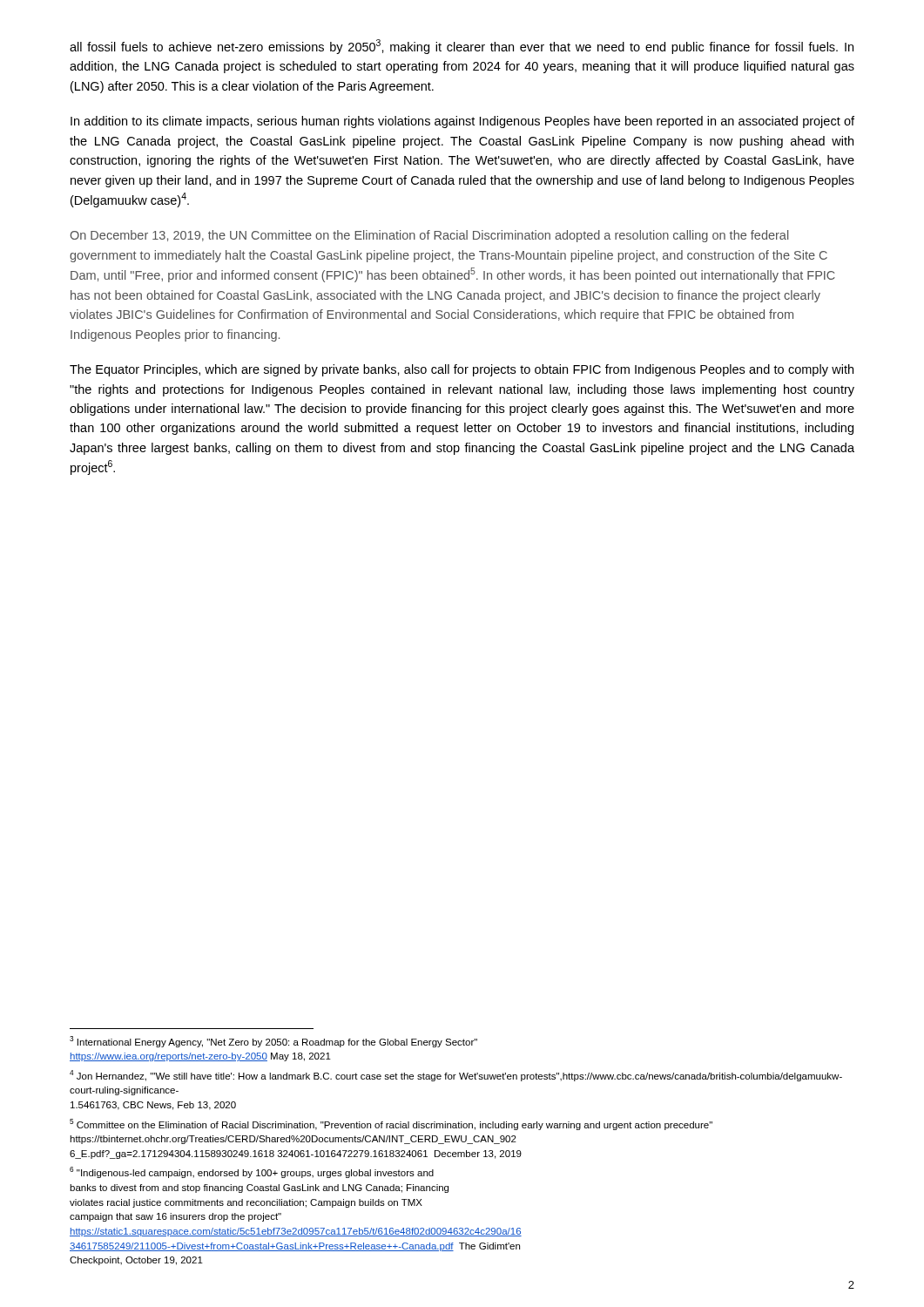Locate the text block that says "all fossil fuels to achieve net-zero"
This screenshot has height=1307, width=924.
click(x=462, y=66)
